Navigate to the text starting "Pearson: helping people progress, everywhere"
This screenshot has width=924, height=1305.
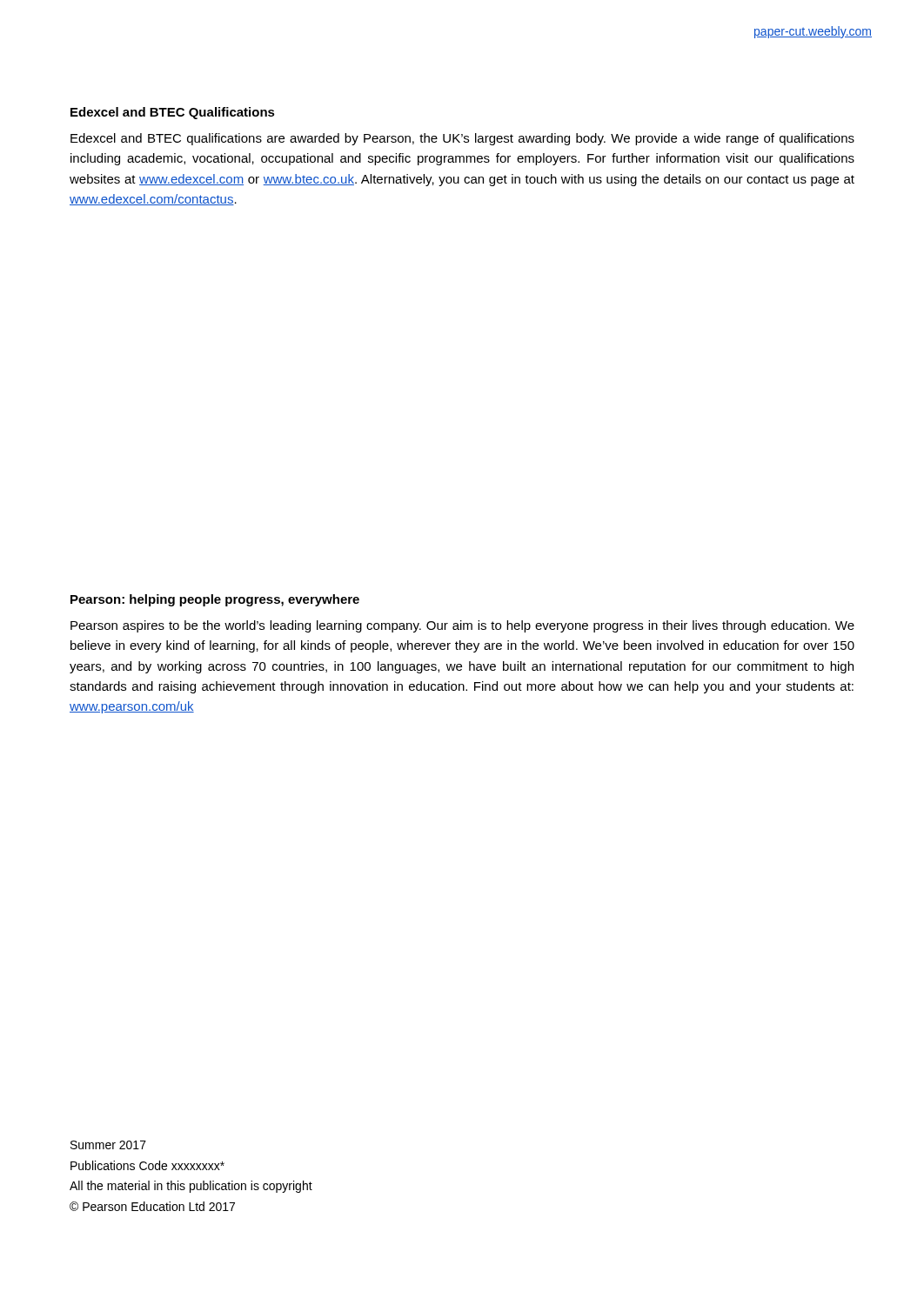(215, 599)
